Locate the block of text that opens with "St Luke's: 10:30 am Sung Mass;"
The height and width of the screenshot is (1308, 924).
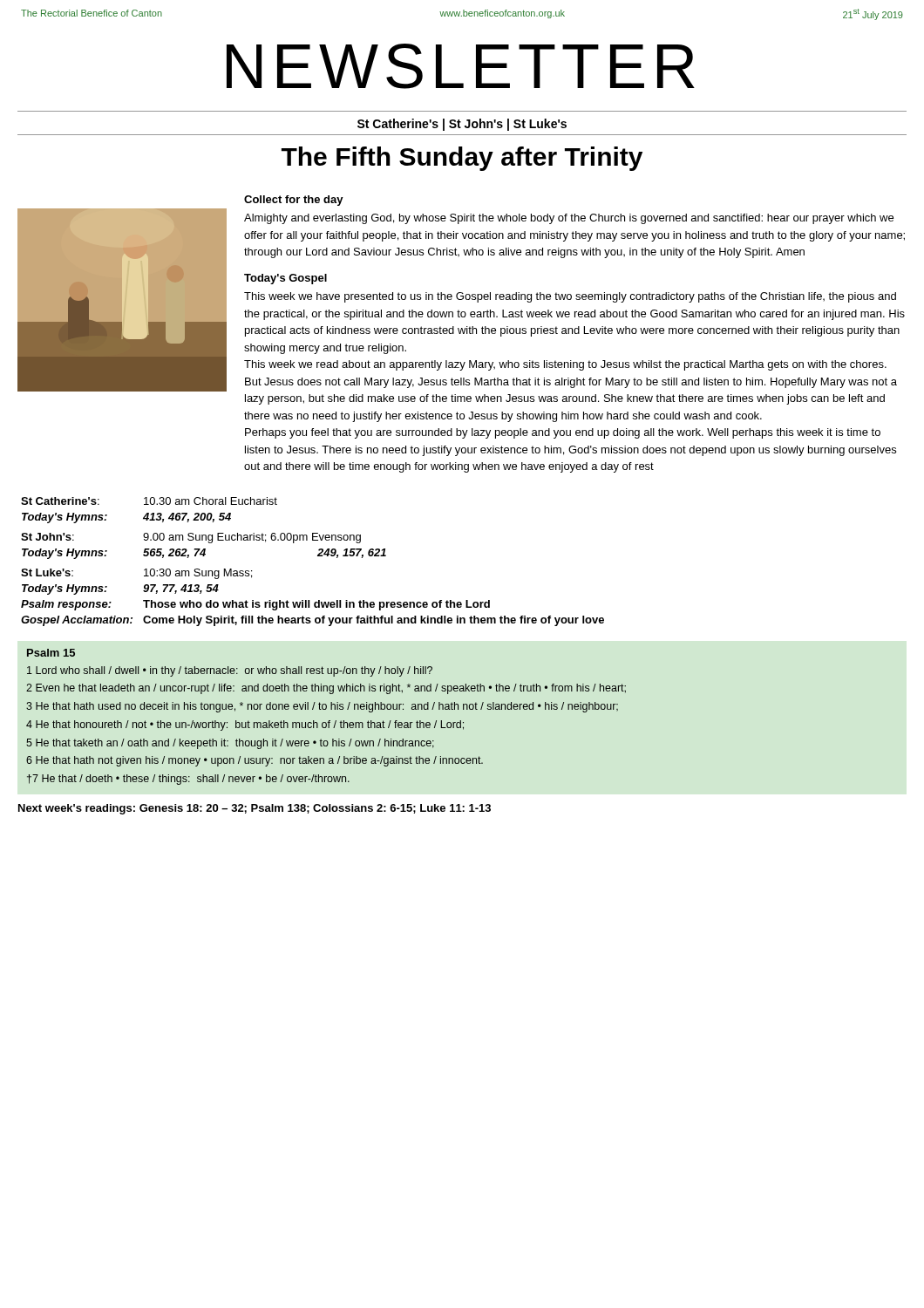tap(462, 596)
